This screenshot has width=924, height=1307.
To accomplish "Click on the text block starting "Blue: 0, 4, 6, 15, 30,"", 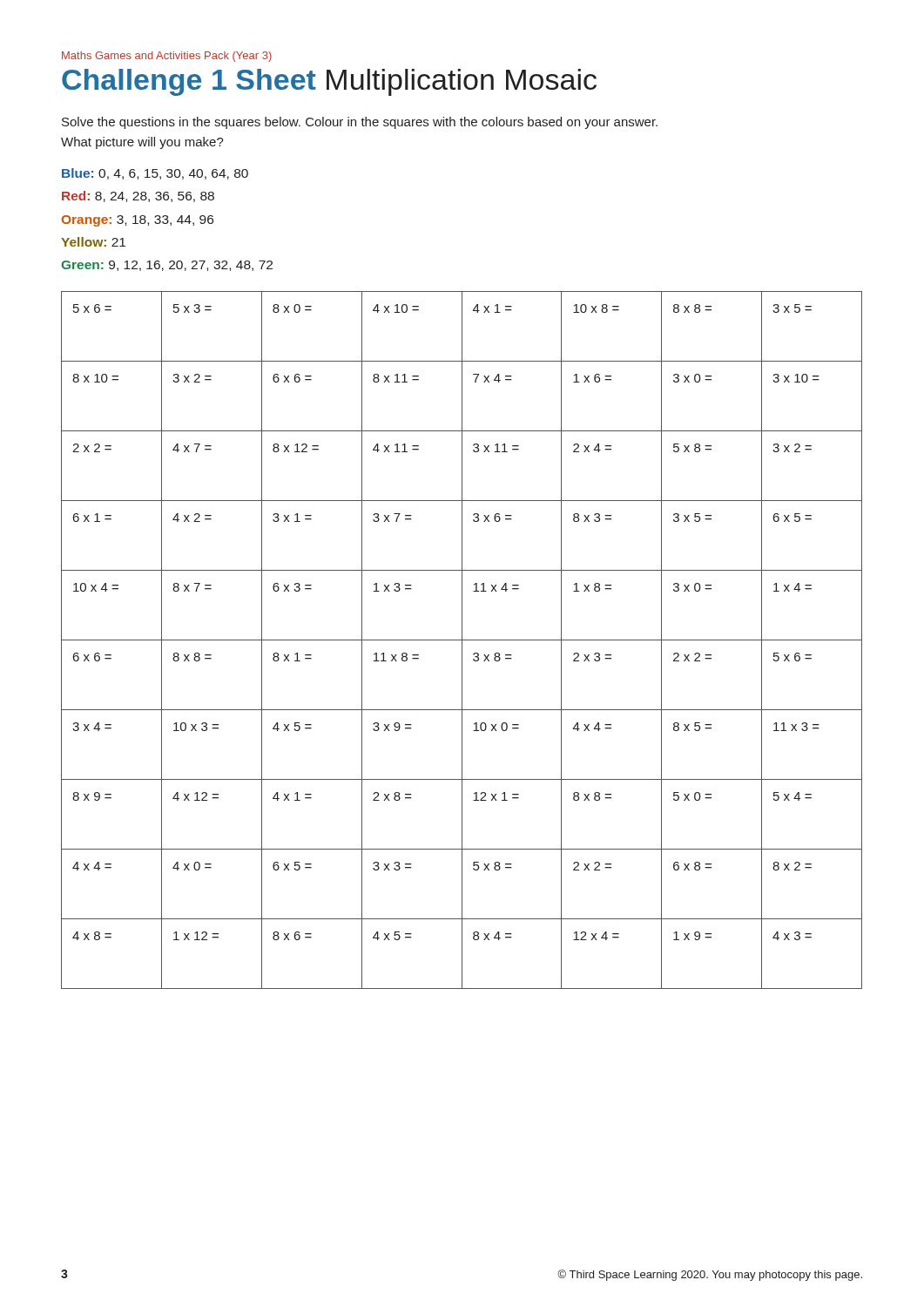I will (155, 174).
